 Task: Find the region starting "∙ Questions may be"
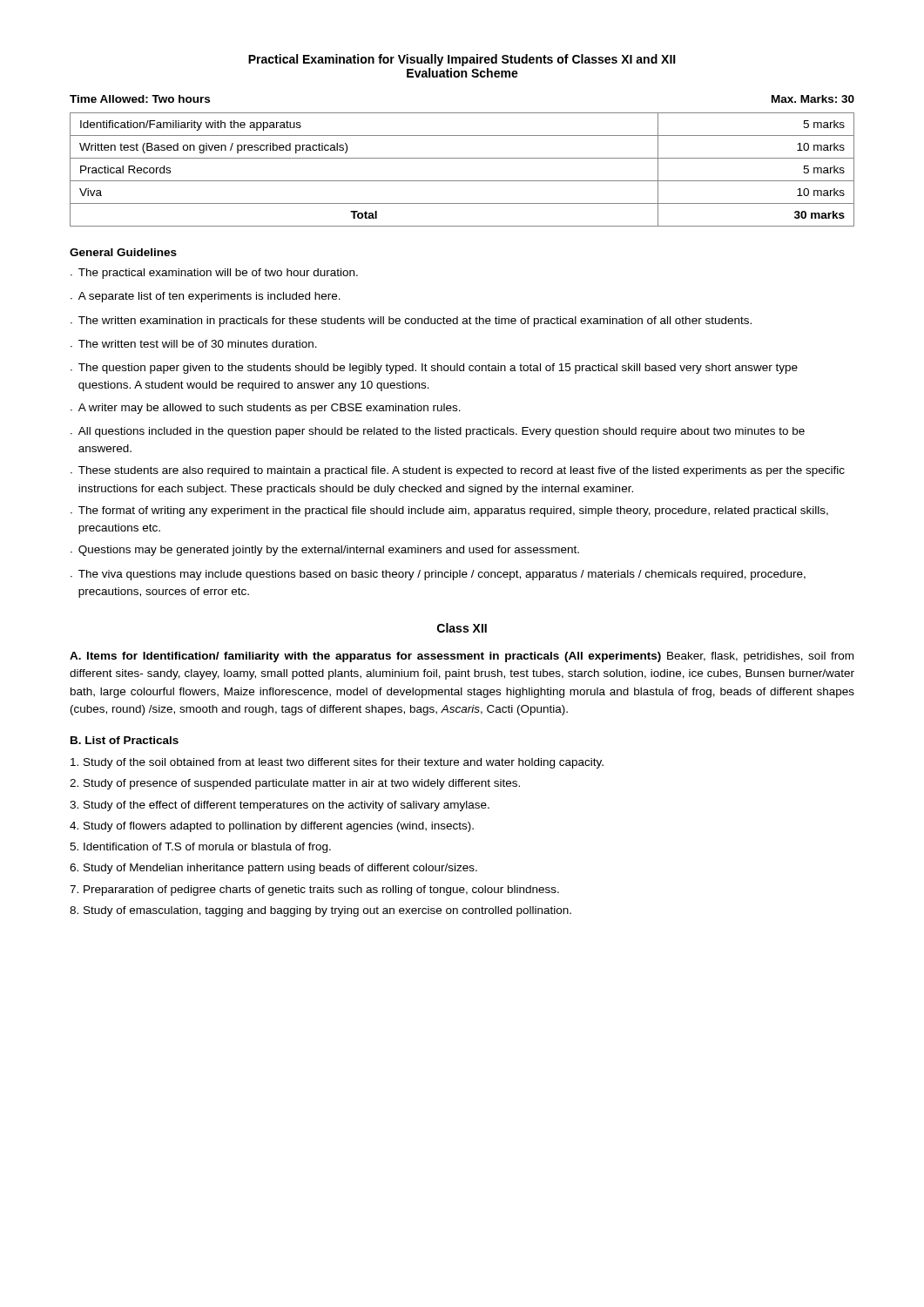tap(325, 551)
